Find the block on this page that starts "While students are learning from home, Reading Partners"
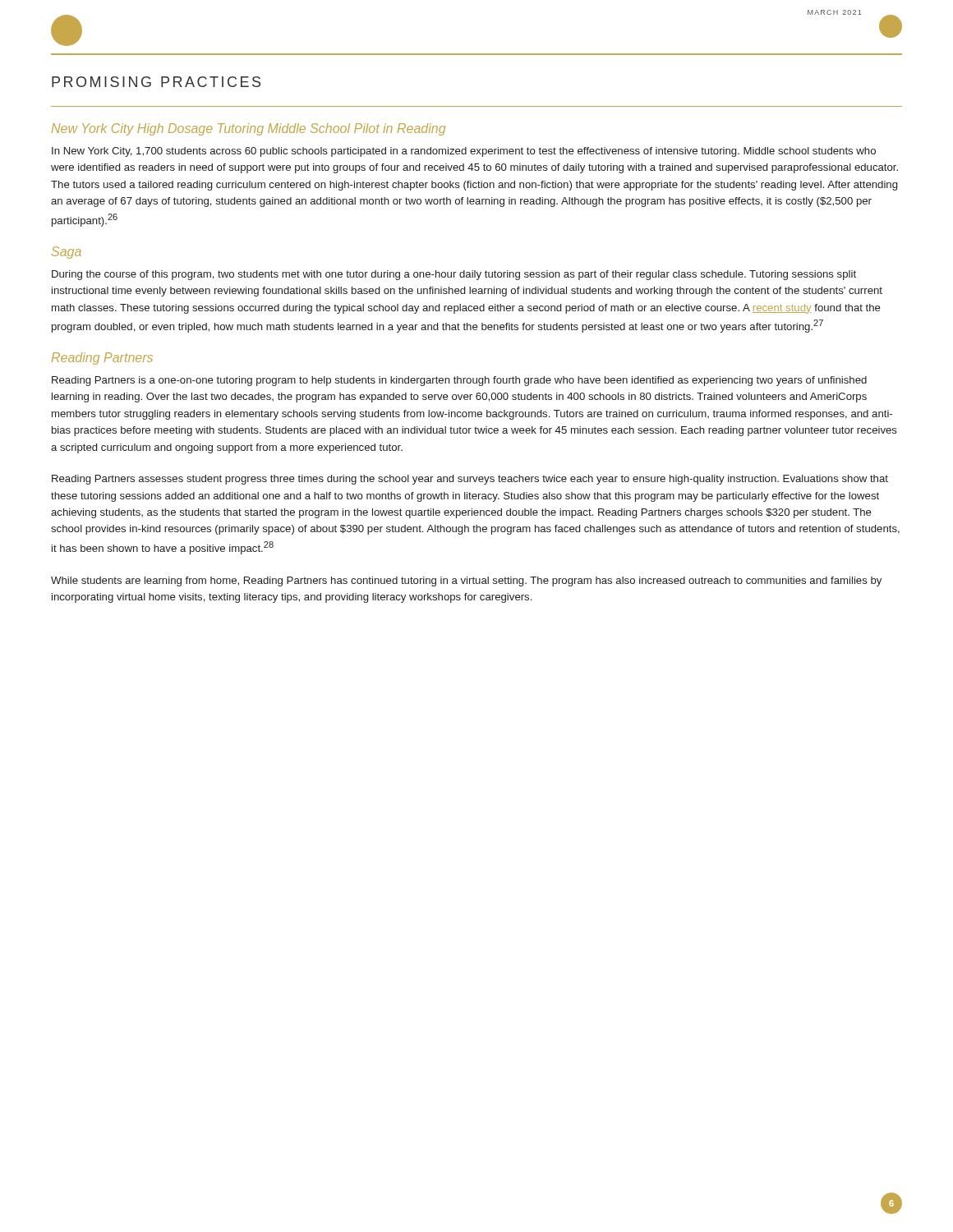Screen dimensions: 1232x953 pyautogui.click(x=476, y=589)
